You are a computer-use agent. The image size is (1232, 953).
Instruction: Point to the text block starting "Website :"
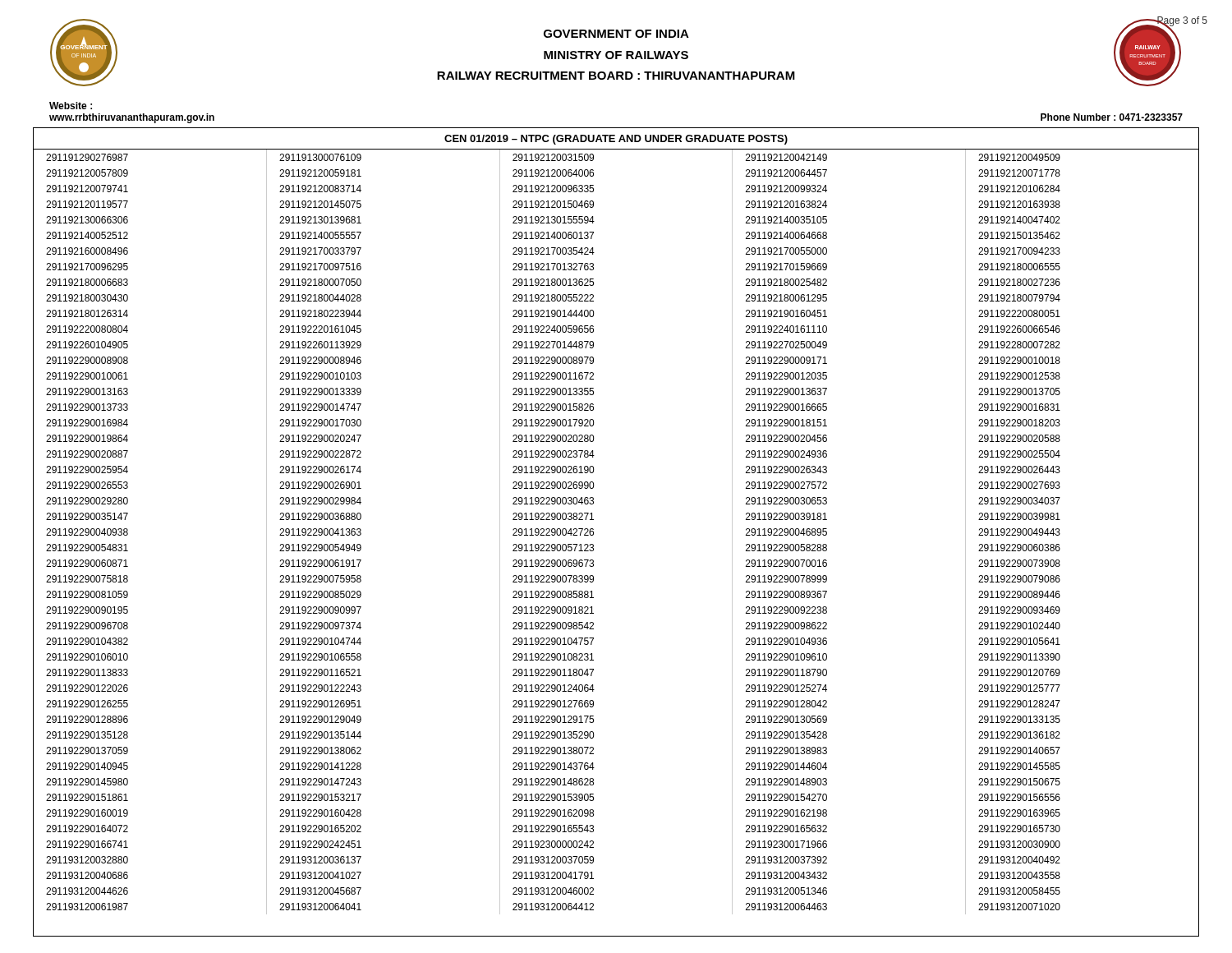(71, 106)
